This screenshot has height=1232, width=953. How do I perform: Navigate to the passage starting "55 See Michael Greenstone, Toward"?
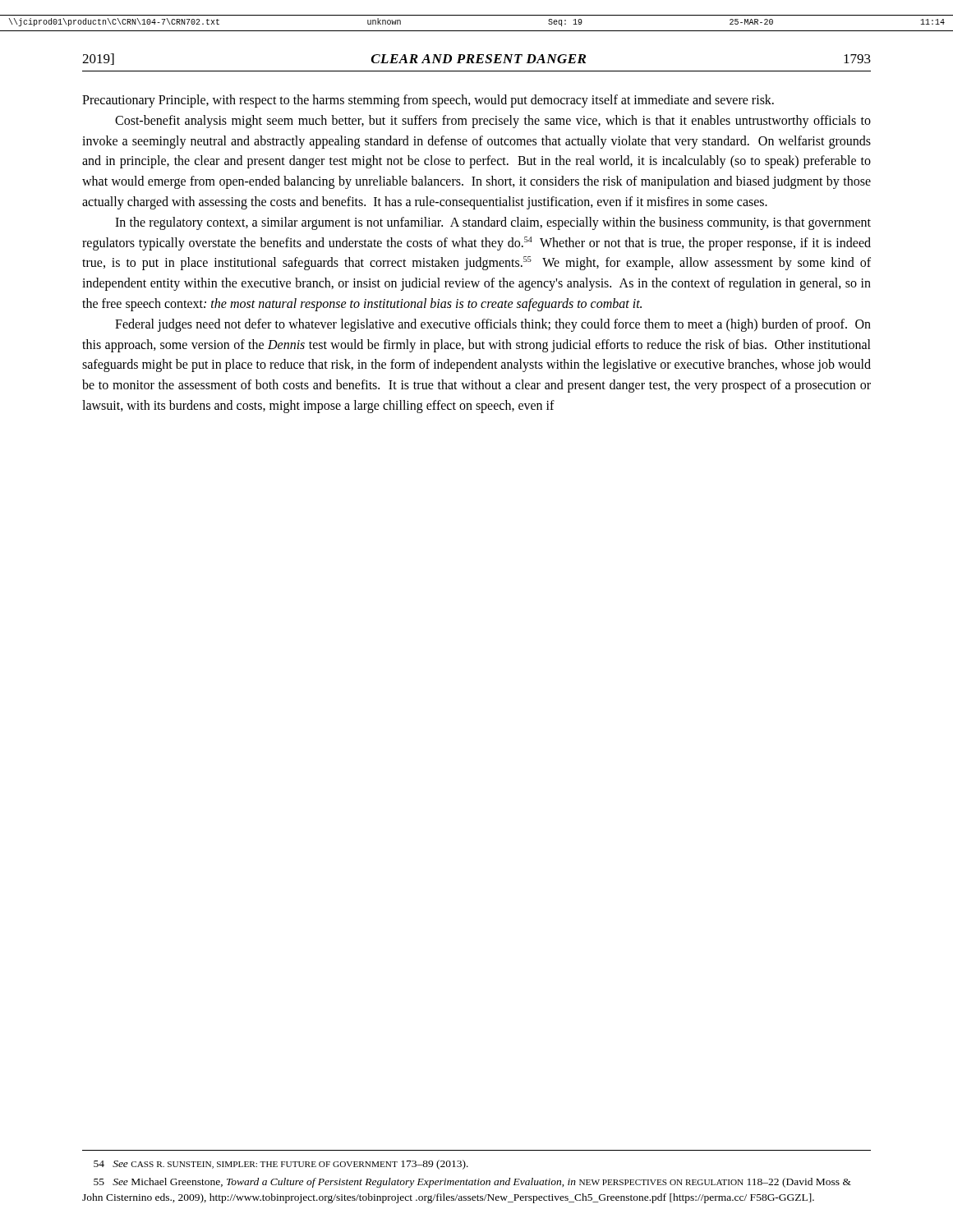click(467, 1189)
